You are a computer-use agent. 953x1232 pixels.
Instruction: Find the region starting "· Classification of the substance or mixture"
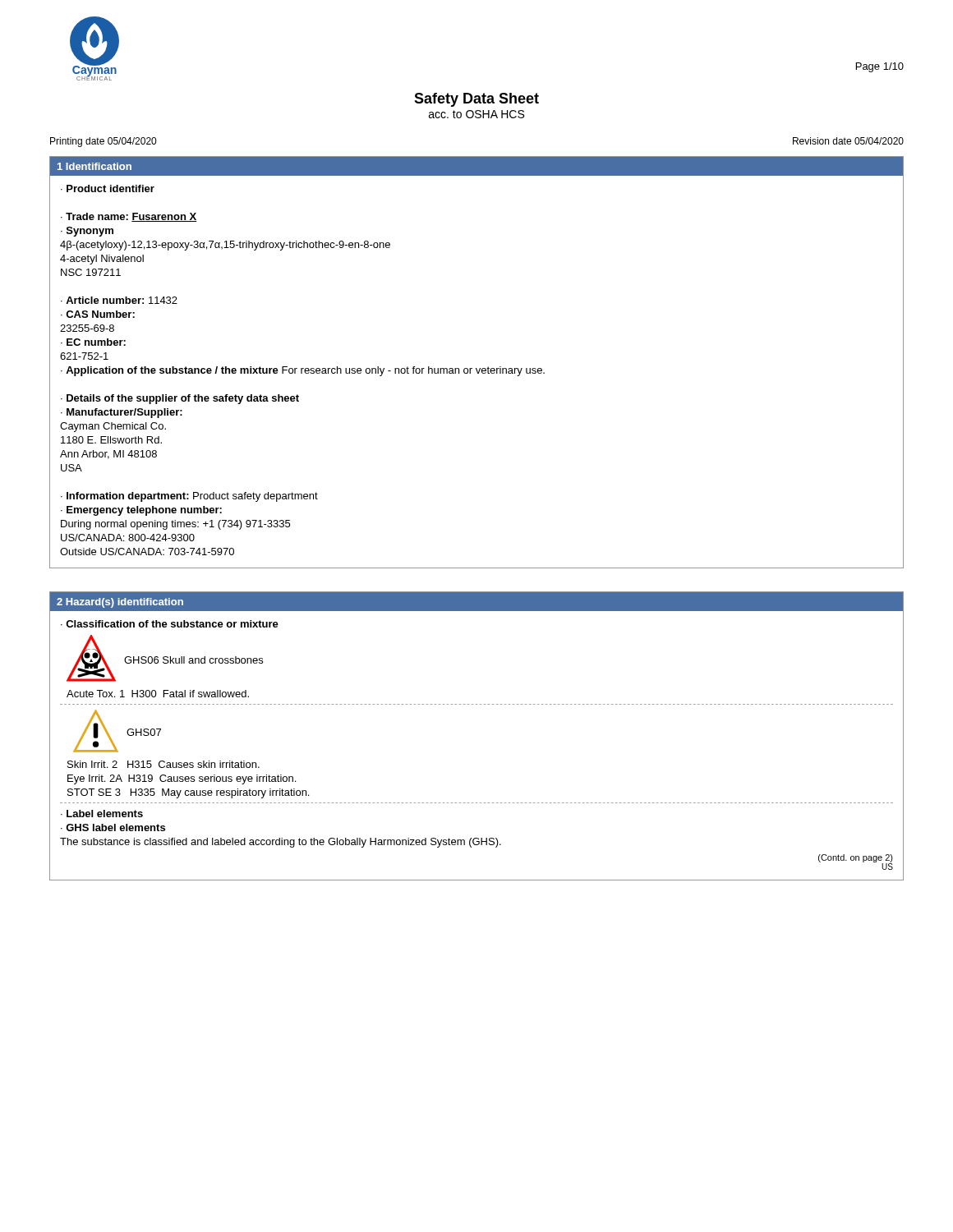[x=169, y=624]
